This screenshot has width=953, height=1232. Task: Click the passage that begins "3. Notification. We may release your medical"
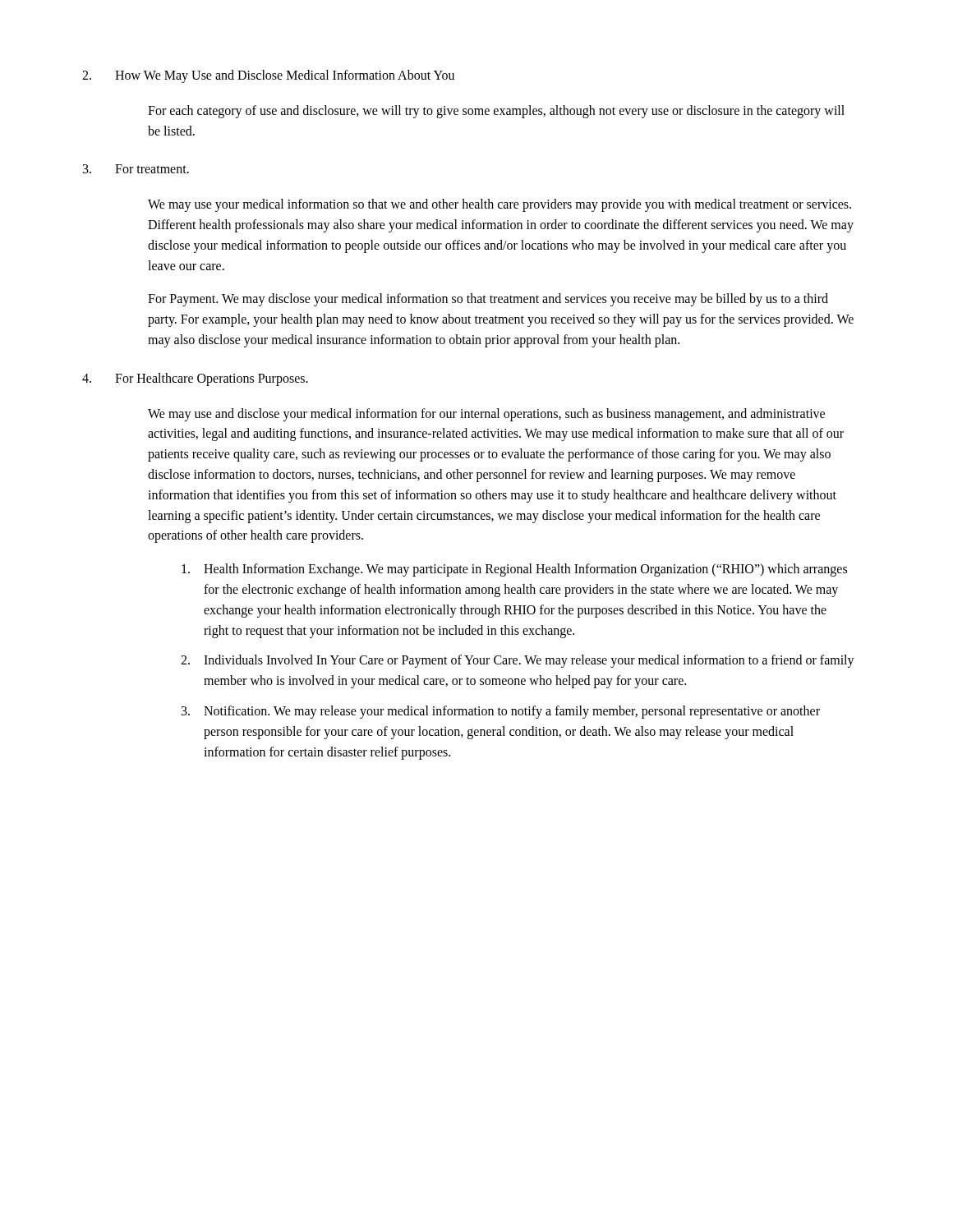coord(518,732)
